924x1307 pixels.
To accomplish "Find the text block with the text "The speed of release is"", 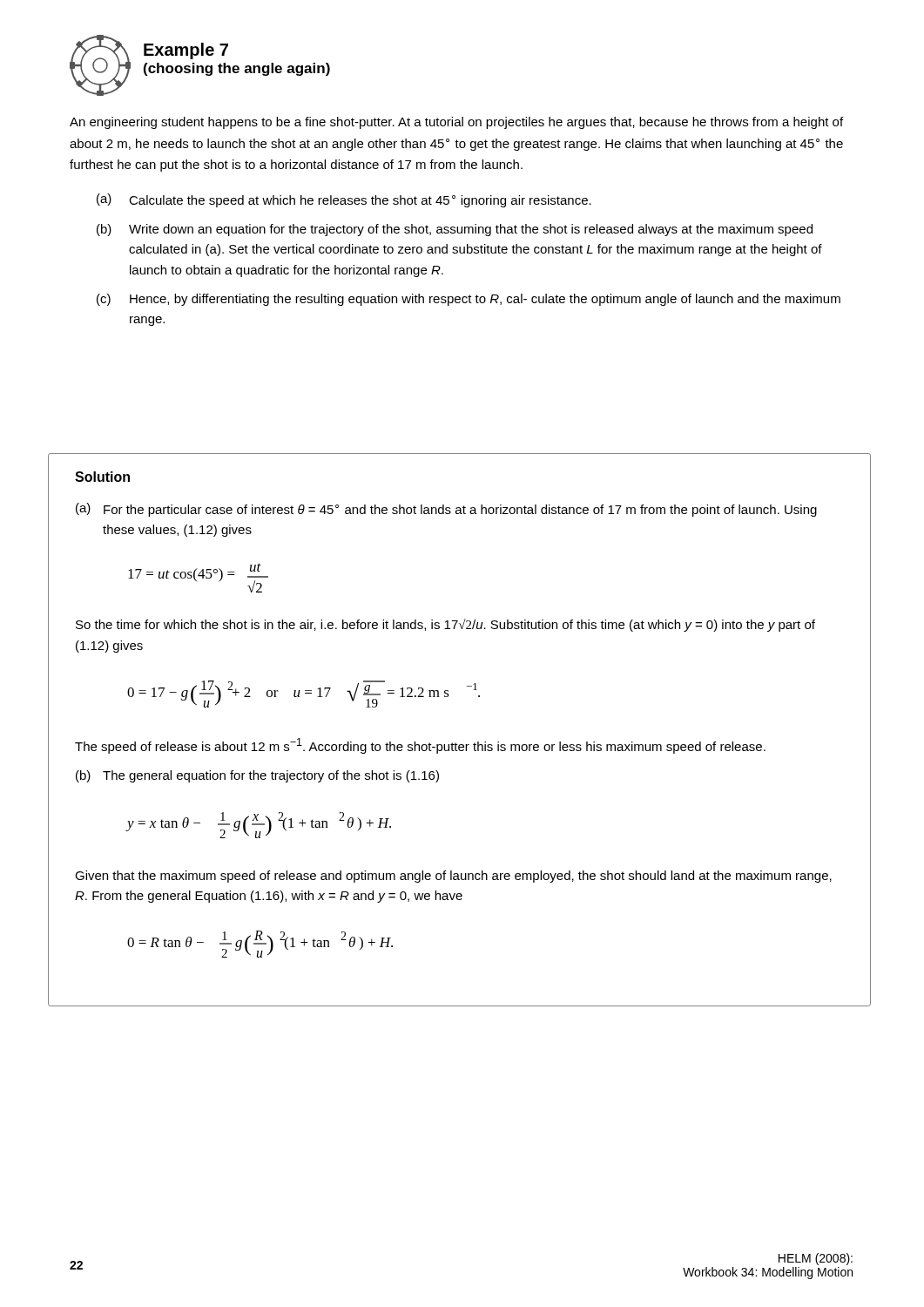I will click(x=421, y=745).
